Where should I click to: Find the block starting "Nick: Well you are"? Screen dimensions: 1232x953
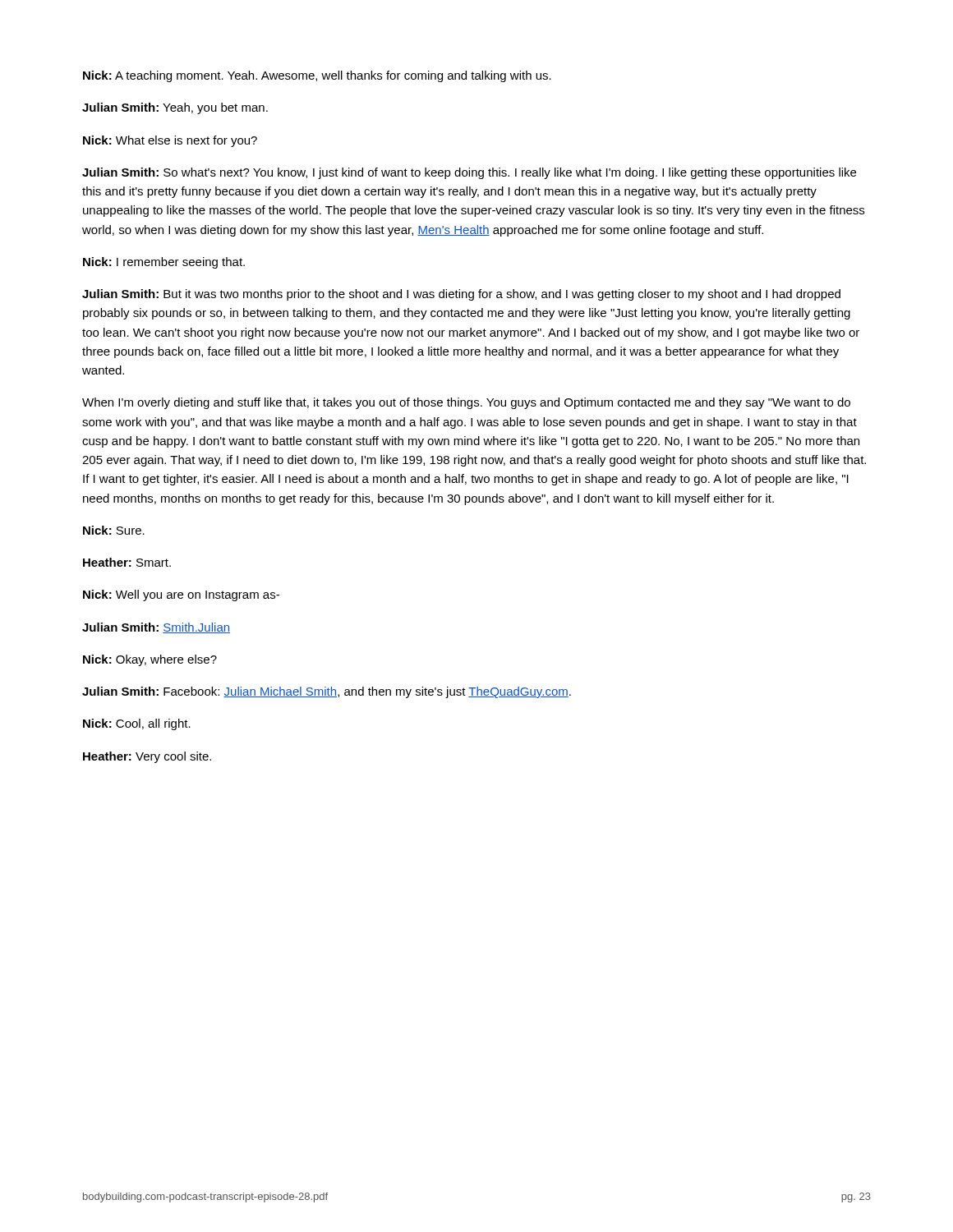(181, 595)
